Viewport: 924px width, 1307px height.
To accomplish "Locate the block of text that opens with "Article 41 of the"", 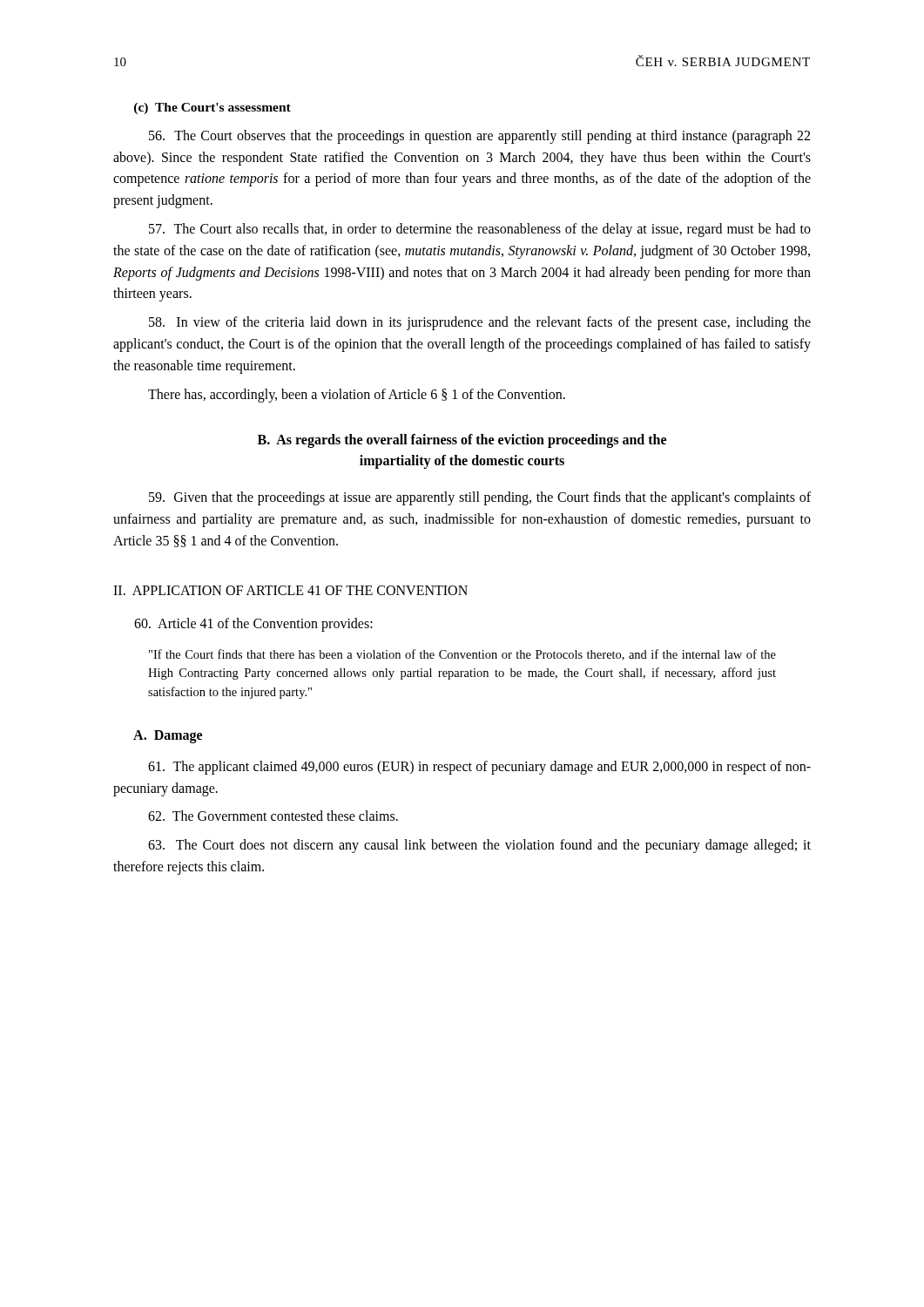I will pyautogui.click(x=243, y=623).
